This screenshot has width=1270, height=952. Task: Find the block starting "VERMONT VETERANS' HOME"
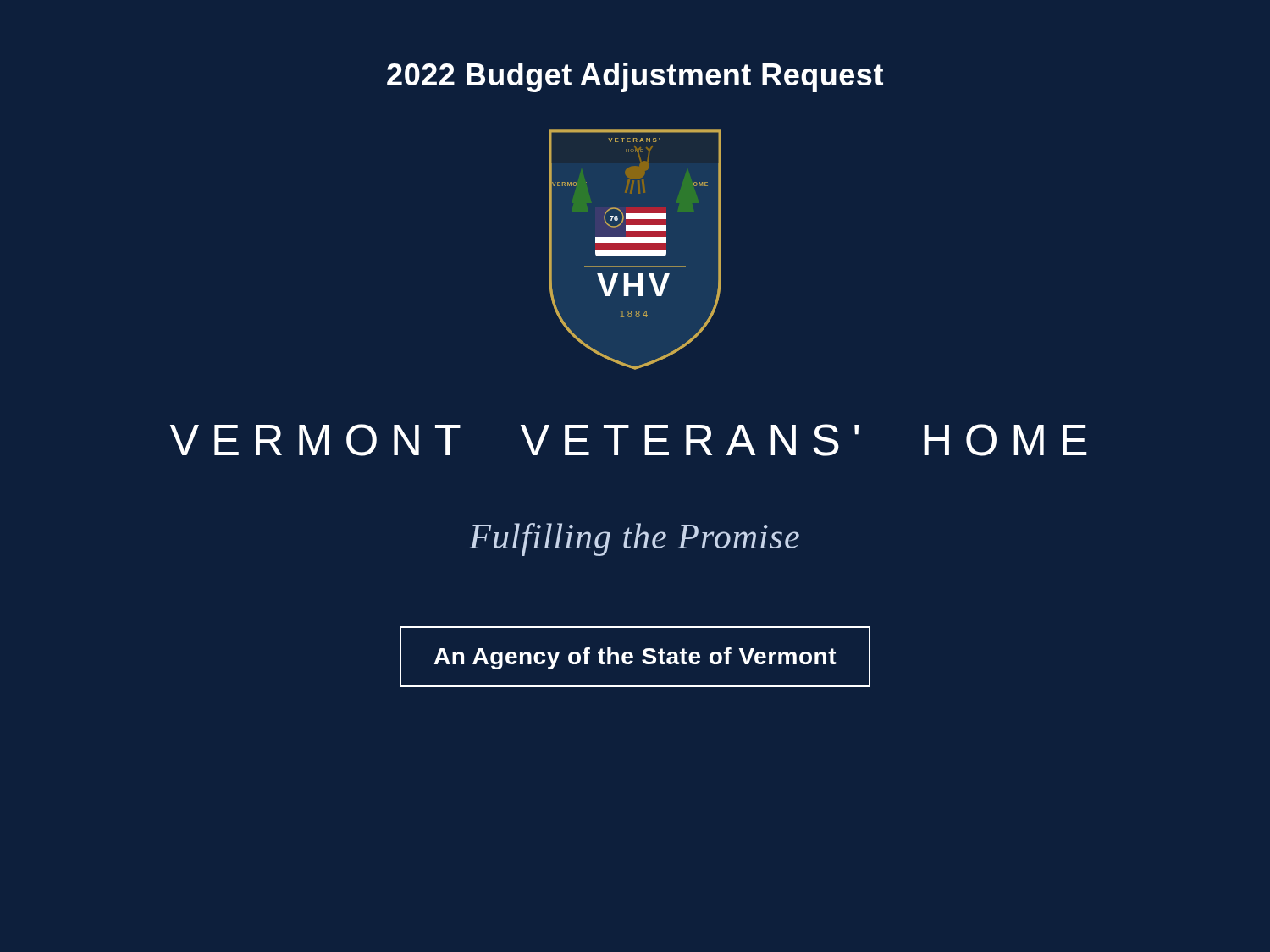tap(635, 440)
